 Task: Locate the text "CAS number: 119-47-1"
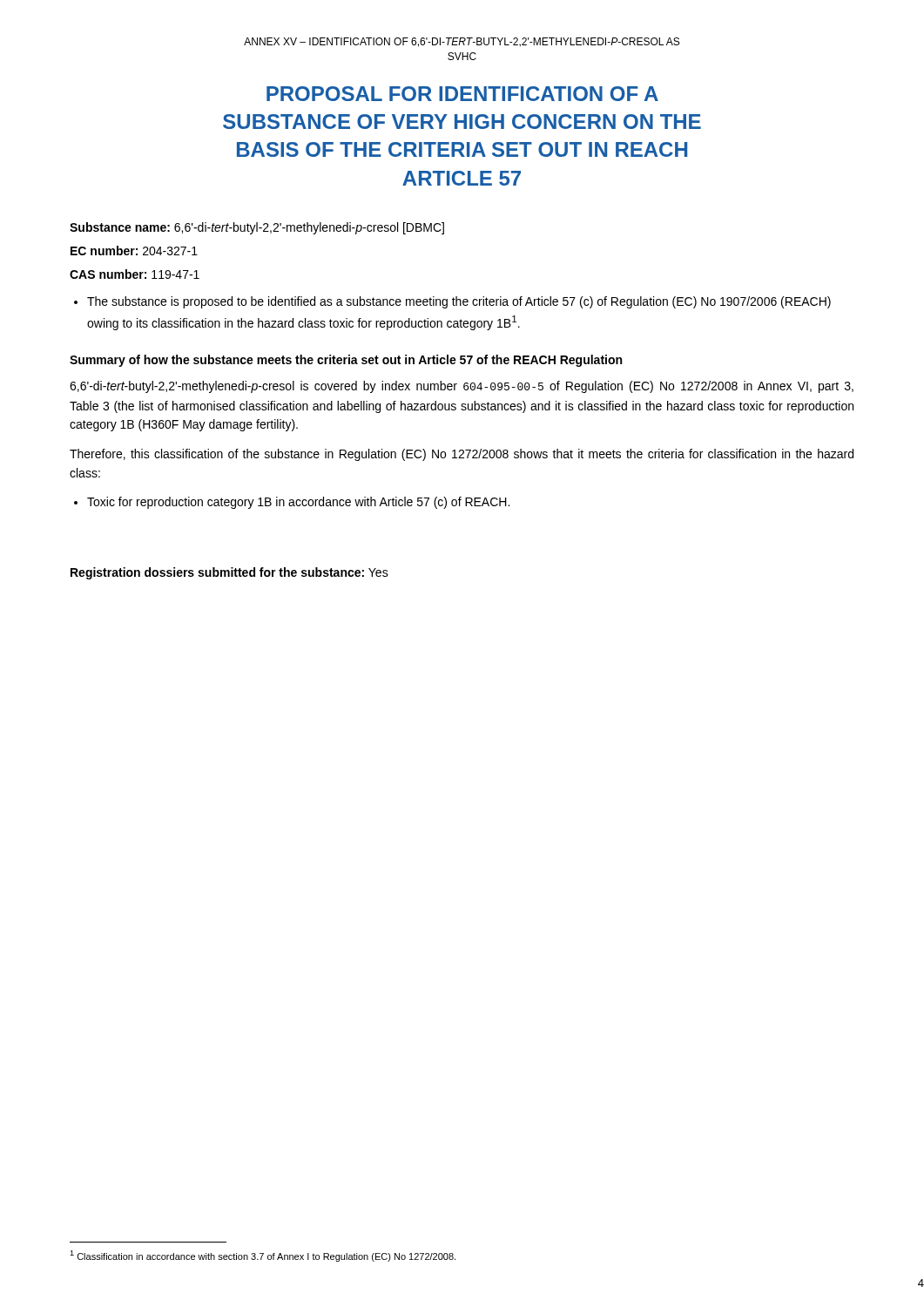point(135,275)
